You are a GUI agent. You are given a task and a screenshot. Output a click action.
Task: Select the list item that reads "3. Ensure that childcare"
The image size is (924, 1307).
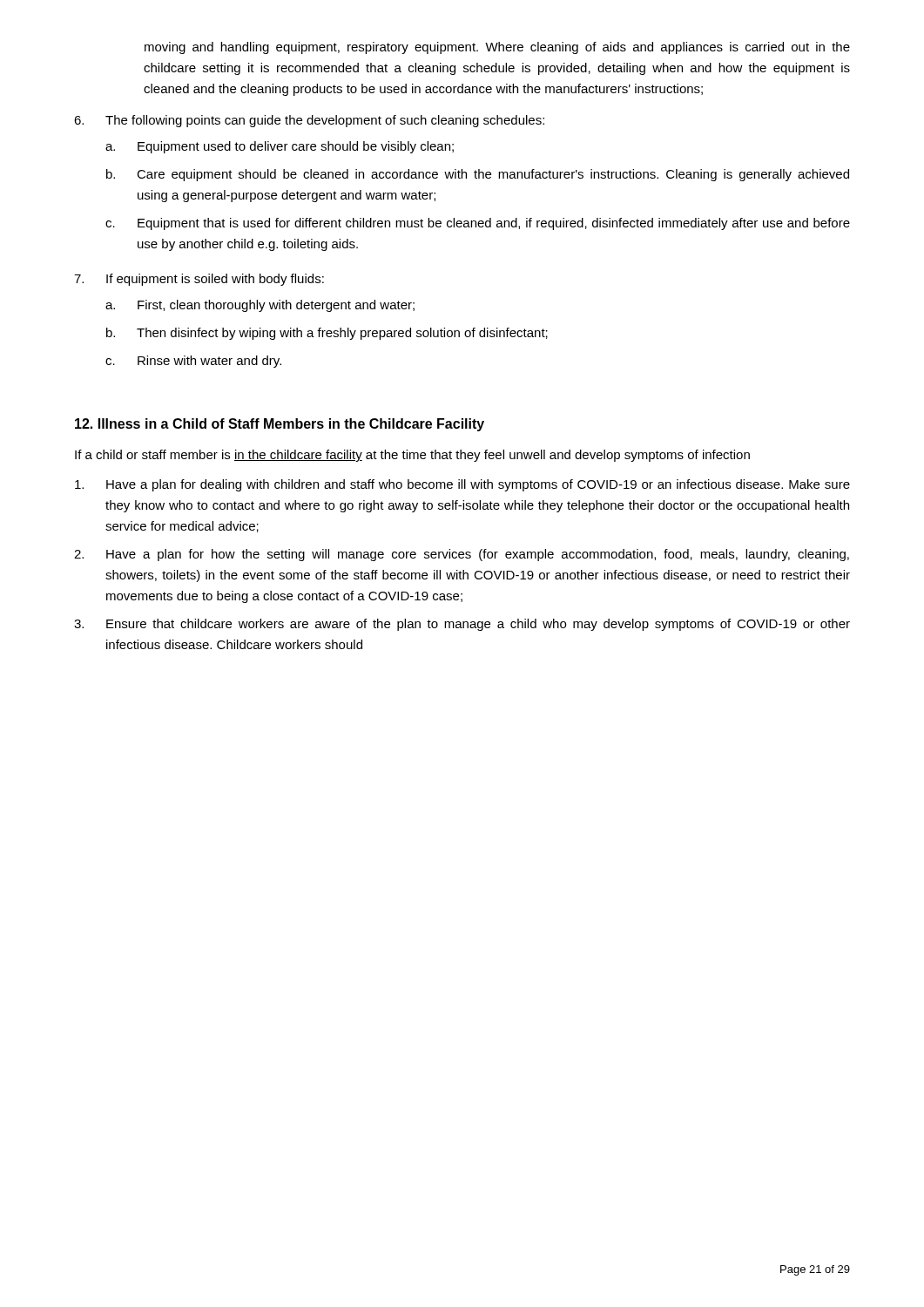click(462, 634)
